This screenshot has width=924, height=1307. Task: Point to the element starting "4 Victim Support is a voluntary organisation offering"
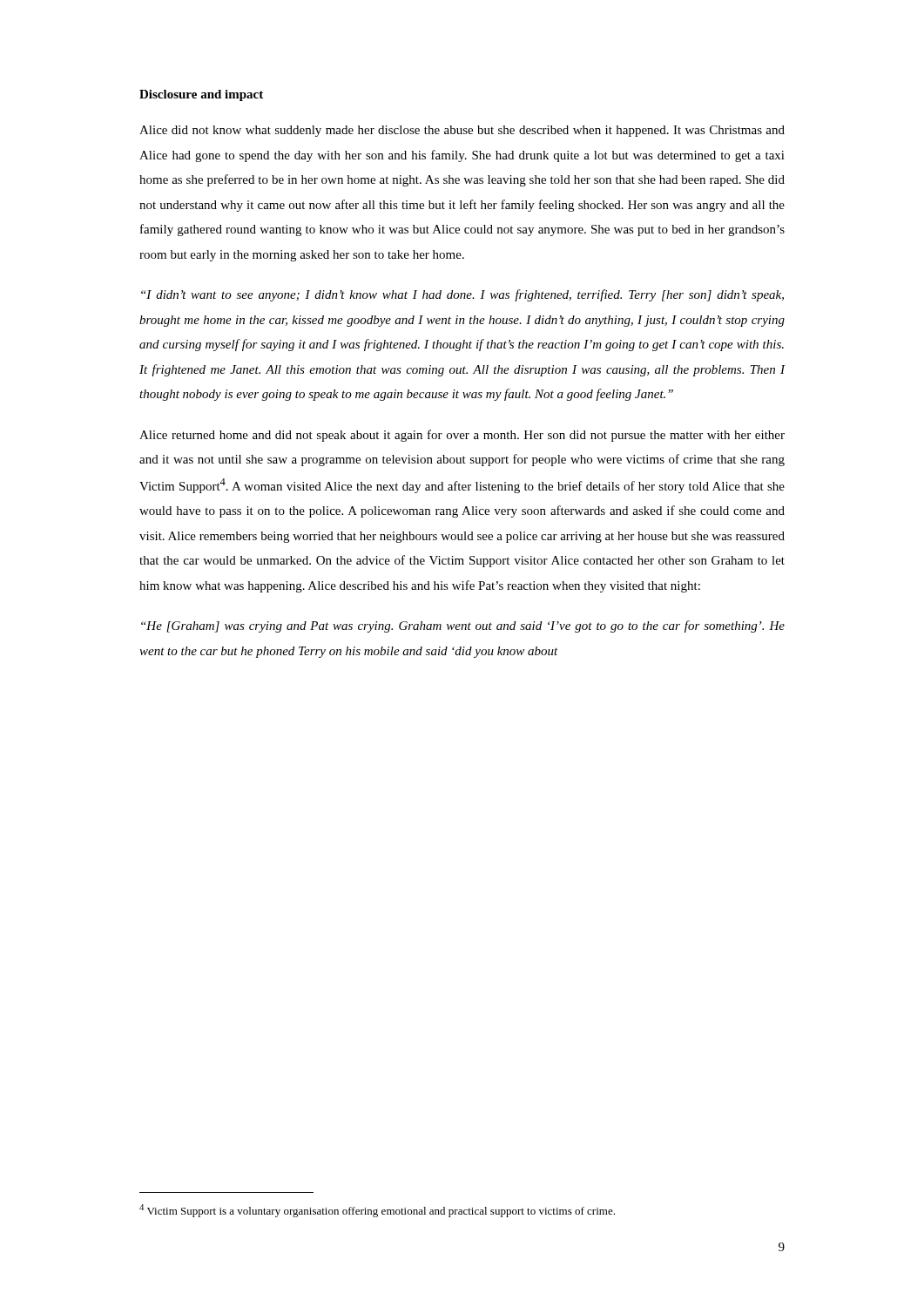click(378, 1210)
